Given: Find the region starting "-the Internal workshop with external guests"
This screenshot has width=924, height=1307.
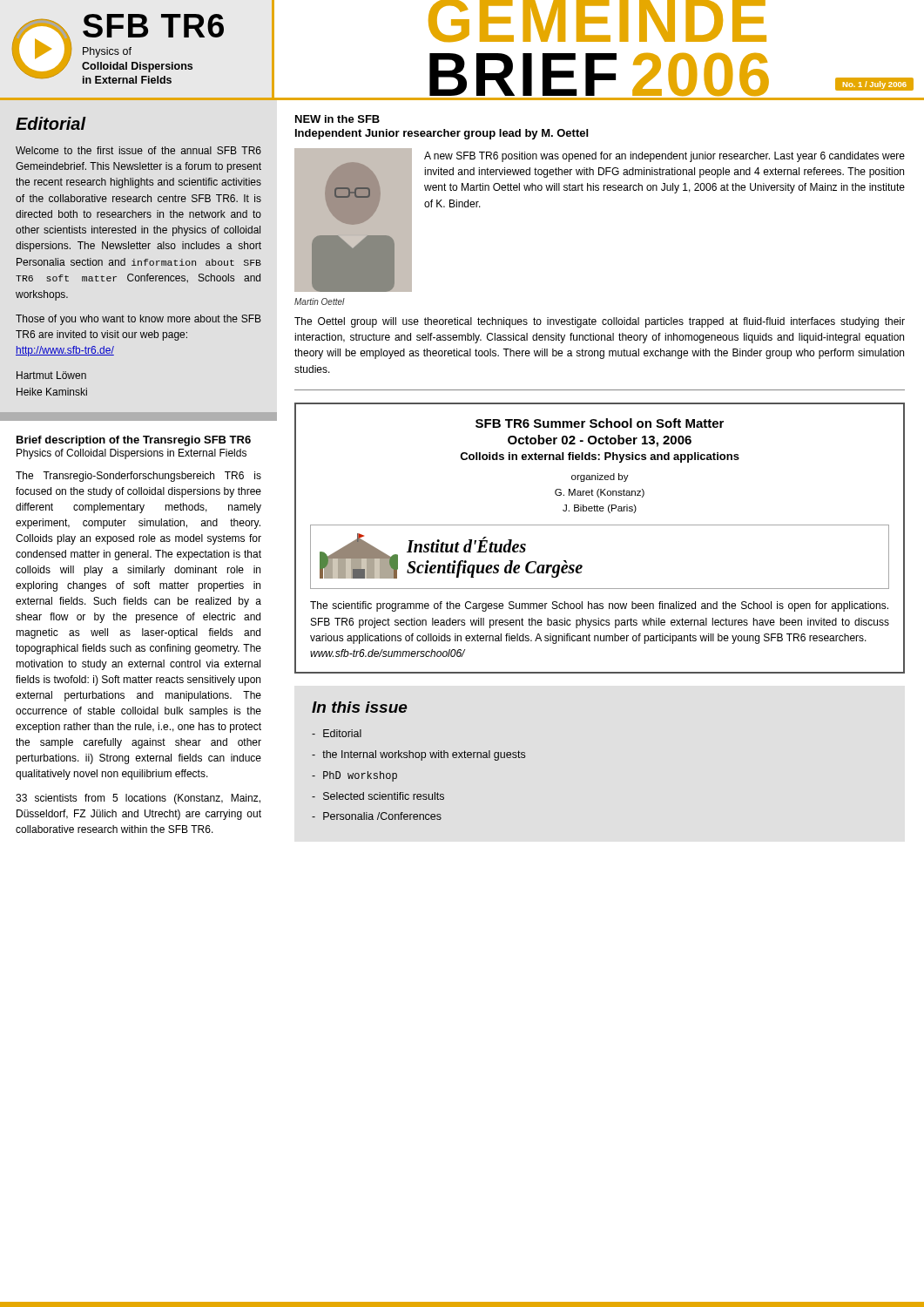Looking at the screenshot, I should pyautogui.click(x=419, y=755).
